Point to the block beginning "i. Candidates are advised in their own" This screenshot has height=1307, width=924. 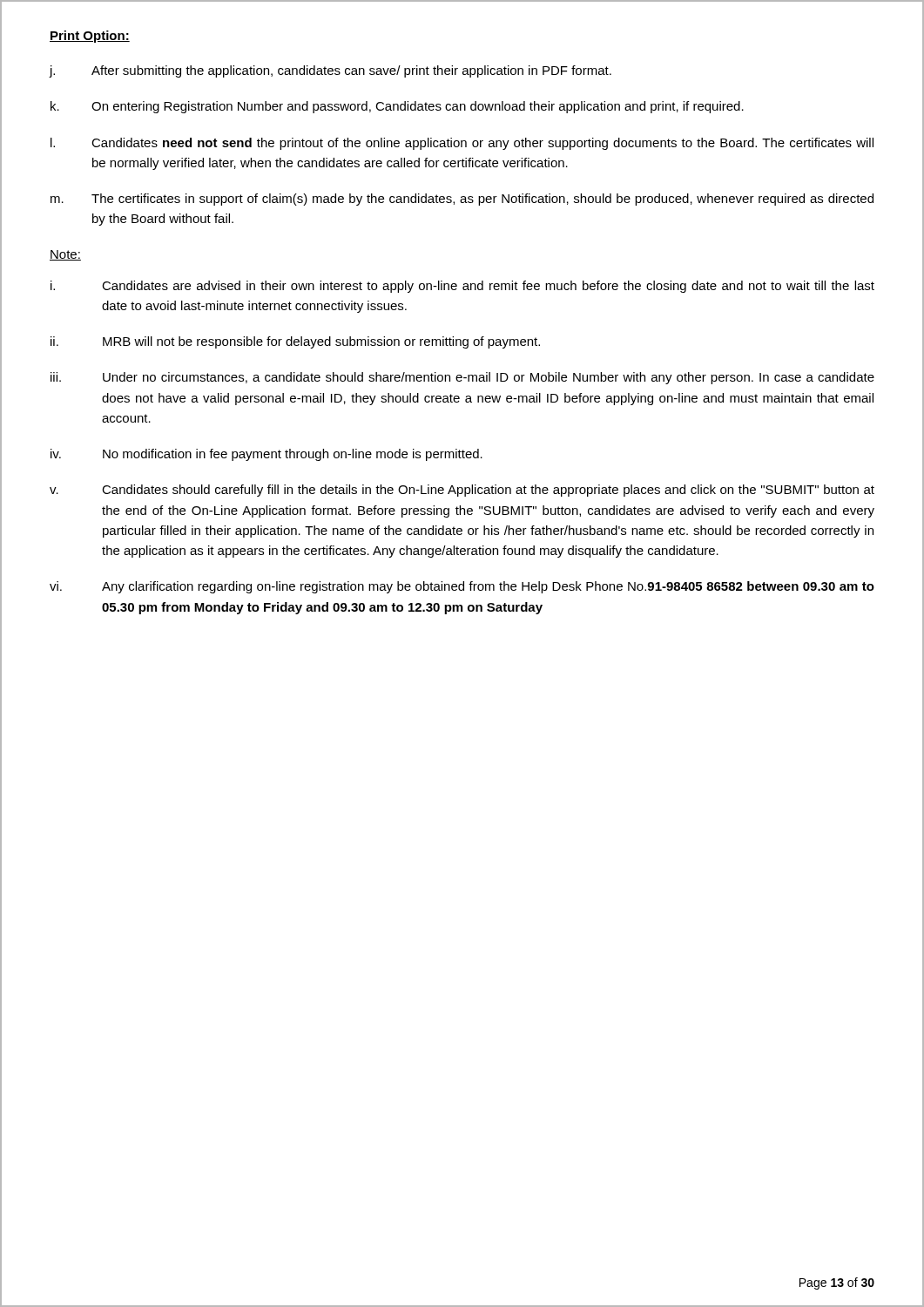pyautogui.click(x=462, y=295)
